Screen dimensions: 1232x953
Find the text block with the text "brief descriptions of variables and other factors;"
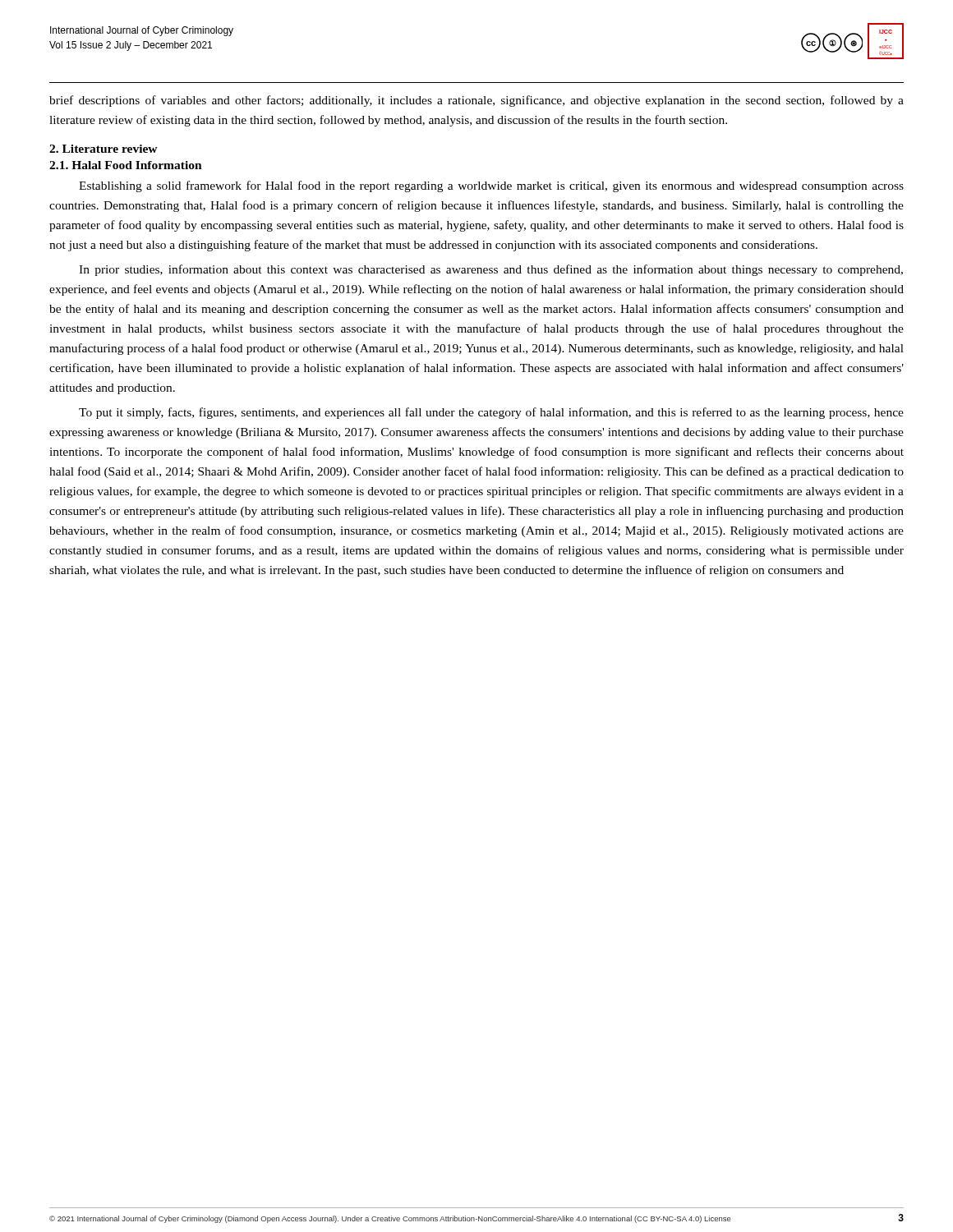pyautogui.click(x=476, y=110)
